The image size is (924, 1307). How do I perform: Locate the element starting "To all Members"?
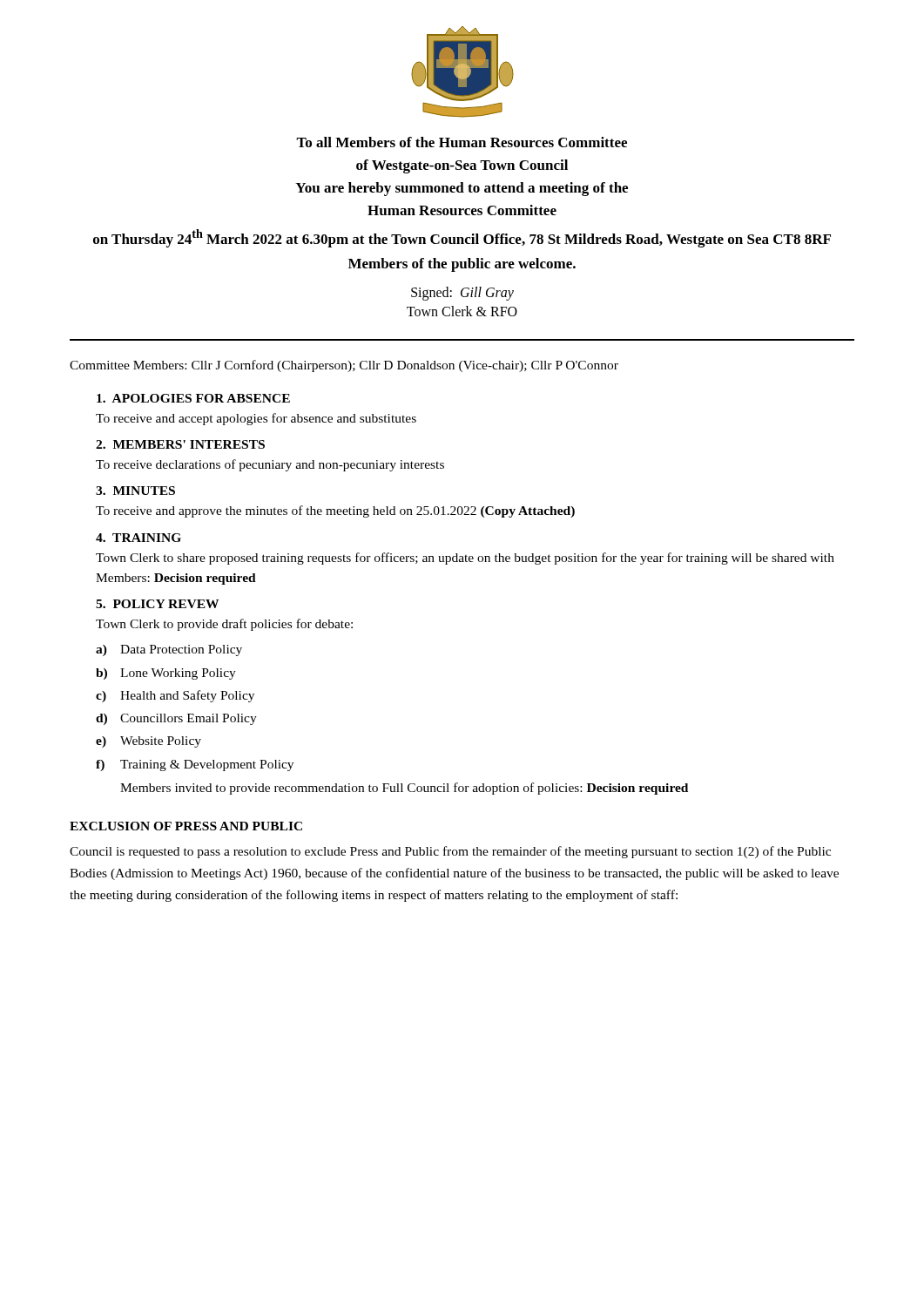click(x=462, y=142)
